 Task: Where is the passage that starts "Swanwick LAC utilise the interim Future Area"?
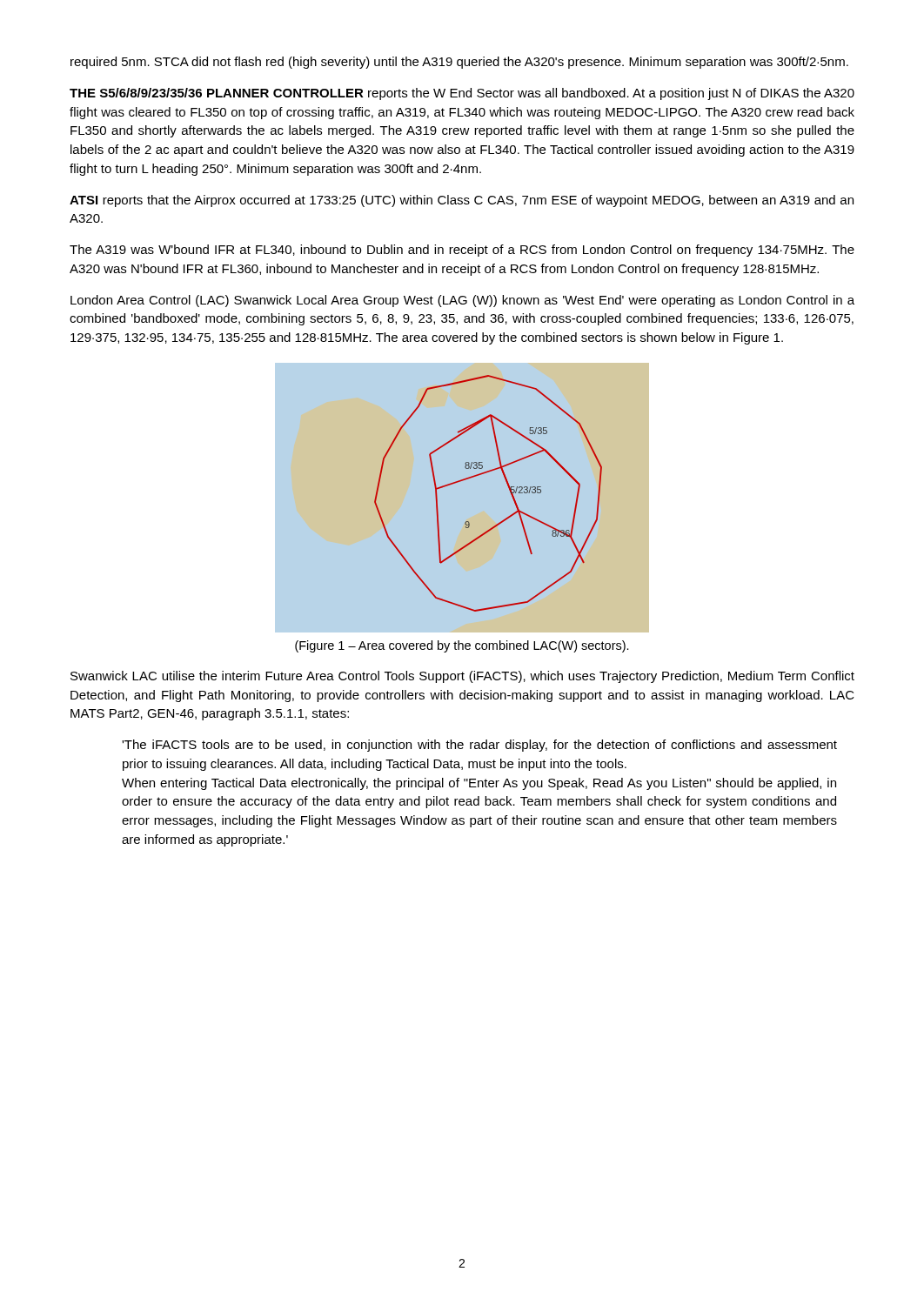click(x=462, y=694)
